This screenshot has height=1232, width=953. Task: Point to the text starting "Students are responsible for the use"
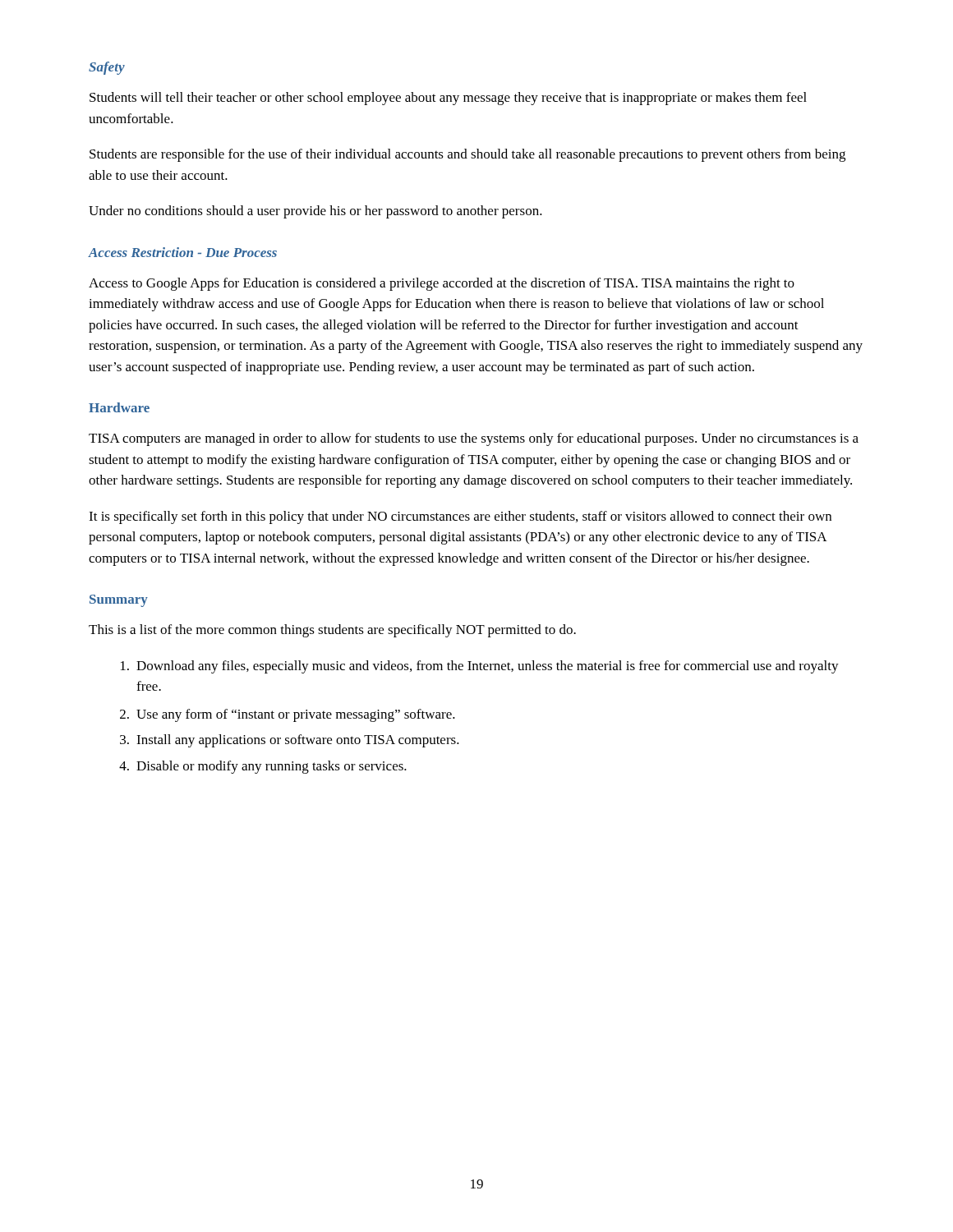coord(467,164)
